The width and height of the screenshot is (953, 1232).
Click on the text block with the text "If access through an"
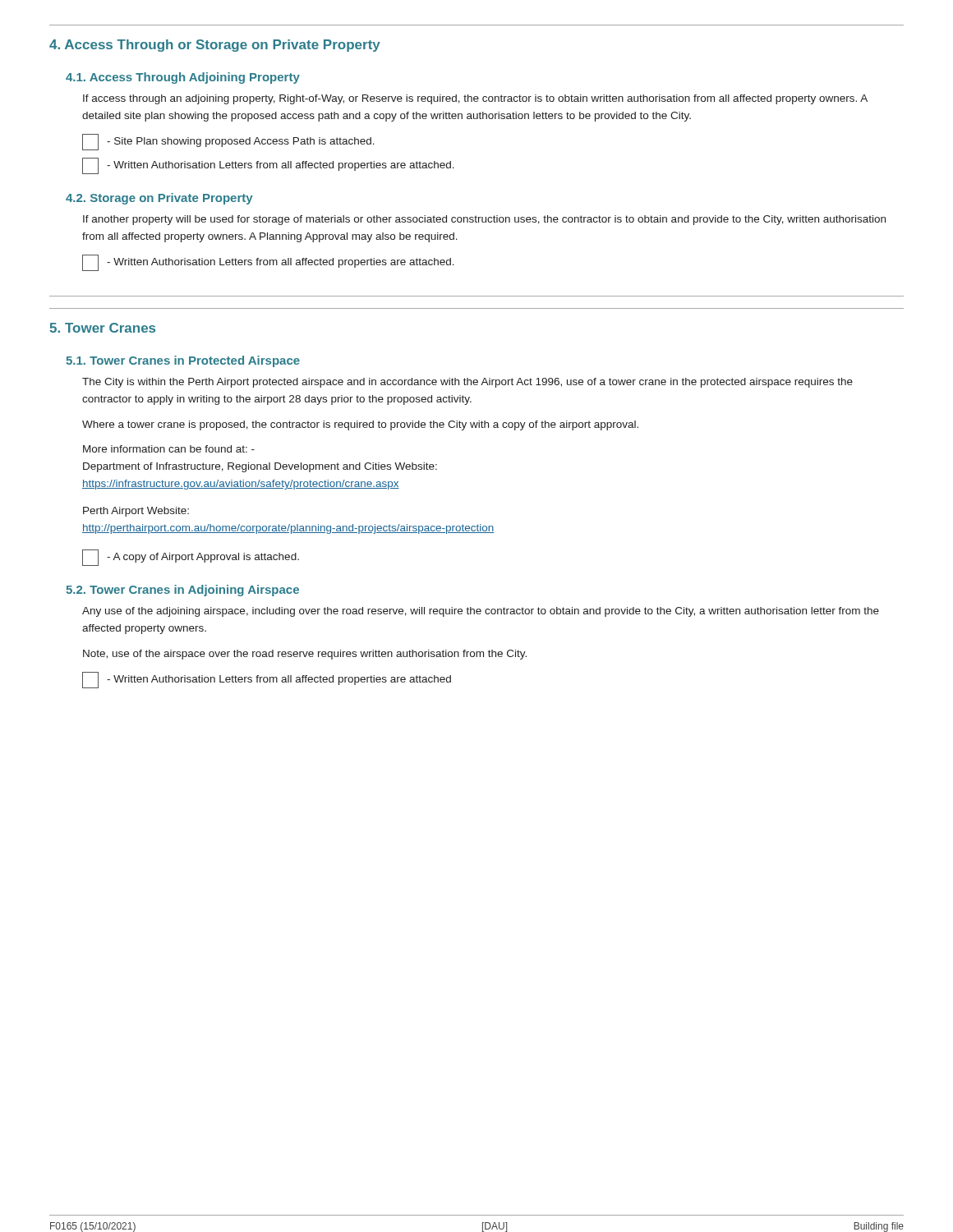pyautogui.click(x=475, y=107)
